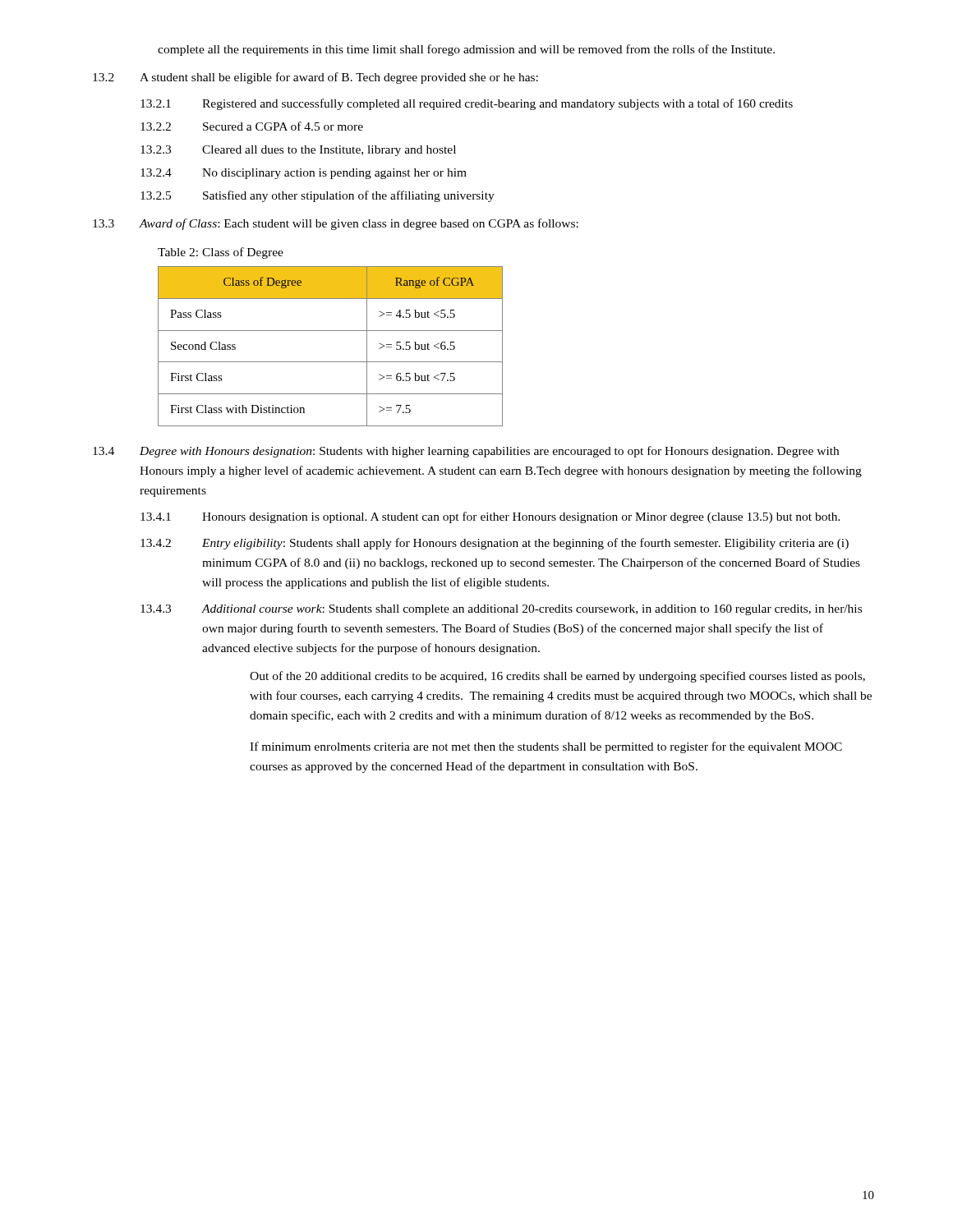This screenshot has width=953, height=1232.
Task: Point to the block starting "13.3 Award of Class: Each"
Action: point(483,223)
